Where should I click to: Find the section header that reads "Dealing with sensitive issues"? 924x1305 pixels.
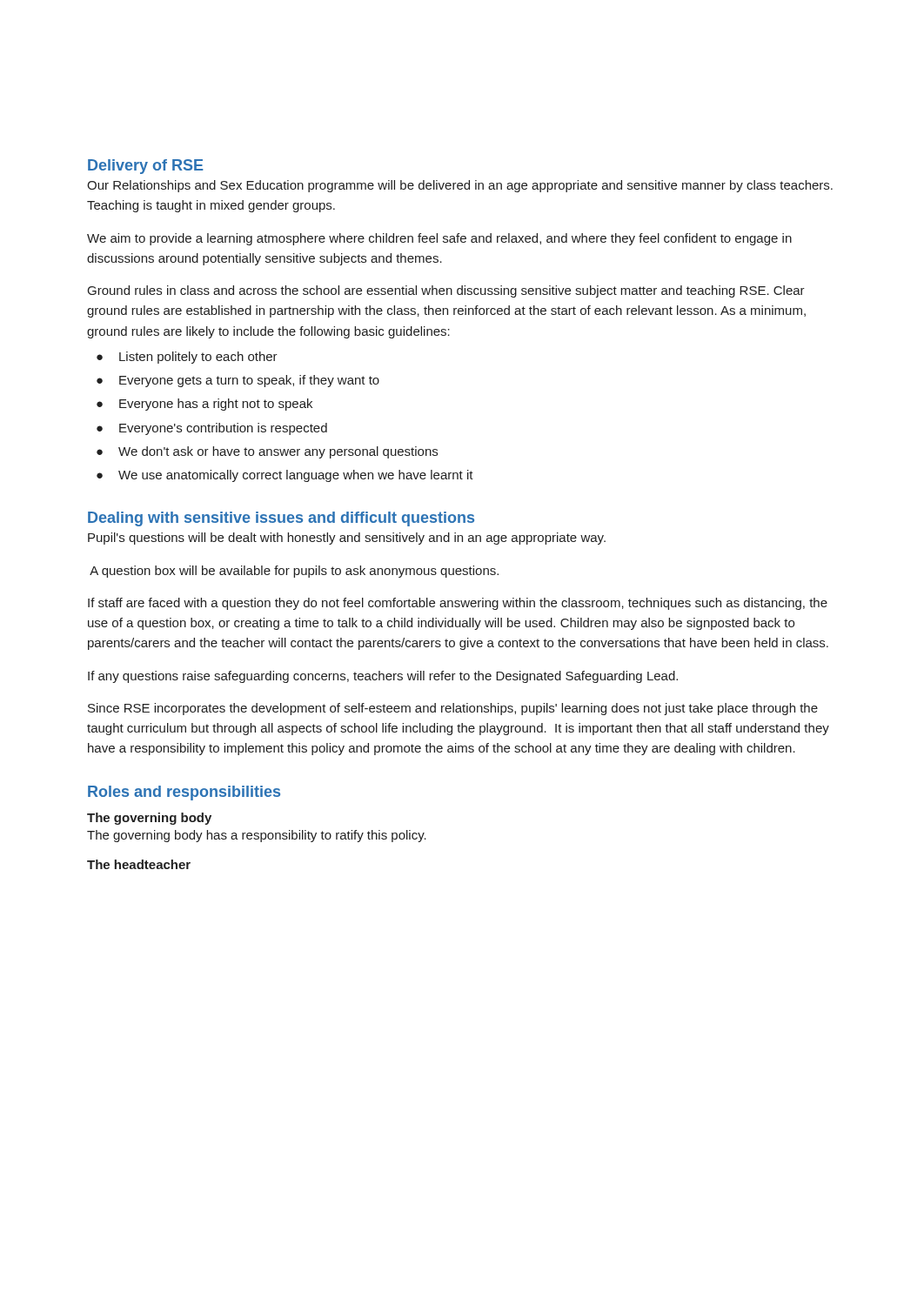(x=281, y=518)
